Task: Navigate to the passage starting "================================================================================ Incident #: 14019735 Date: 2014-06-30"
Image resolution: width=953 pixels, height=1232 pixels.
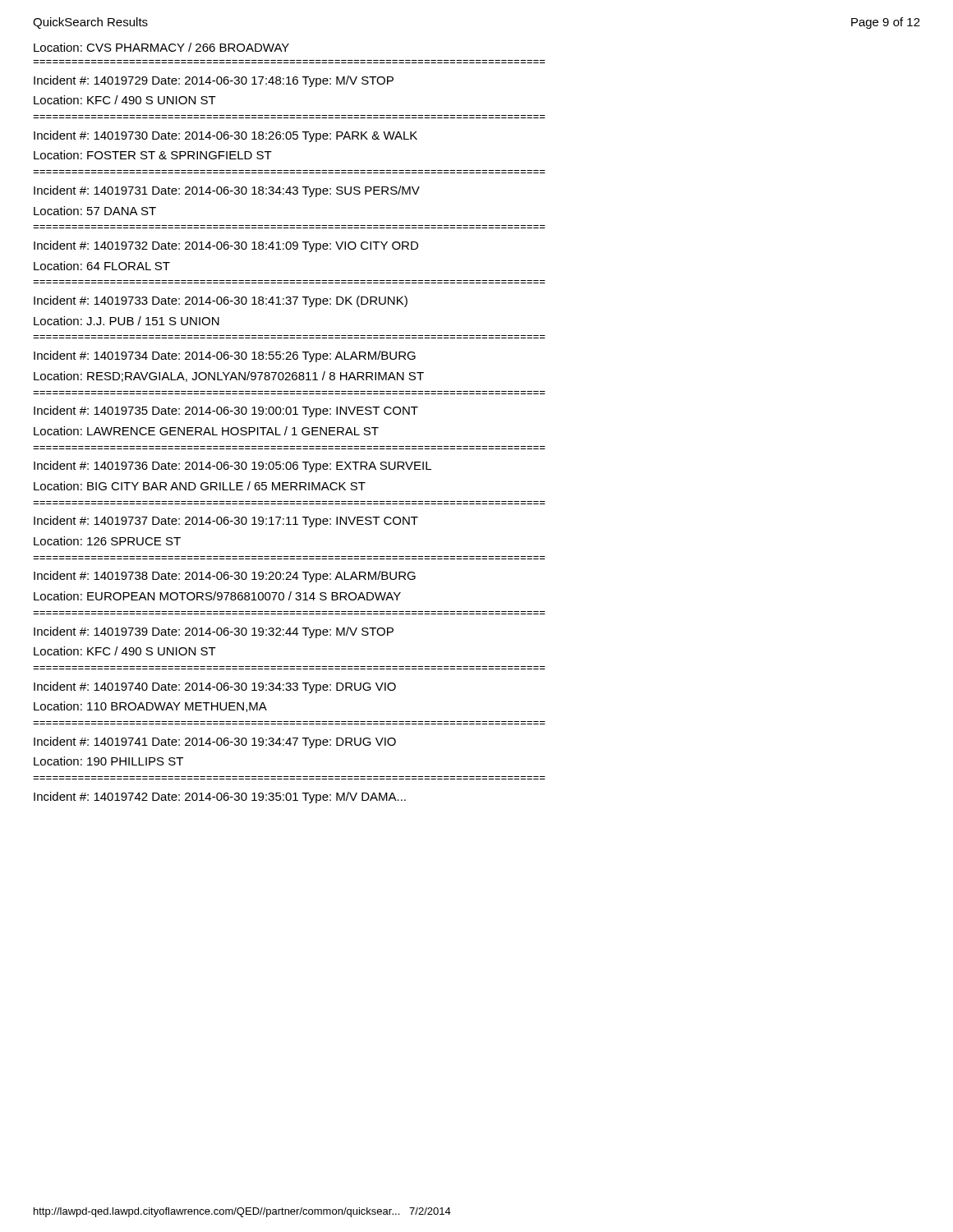Action: point(226,411)
